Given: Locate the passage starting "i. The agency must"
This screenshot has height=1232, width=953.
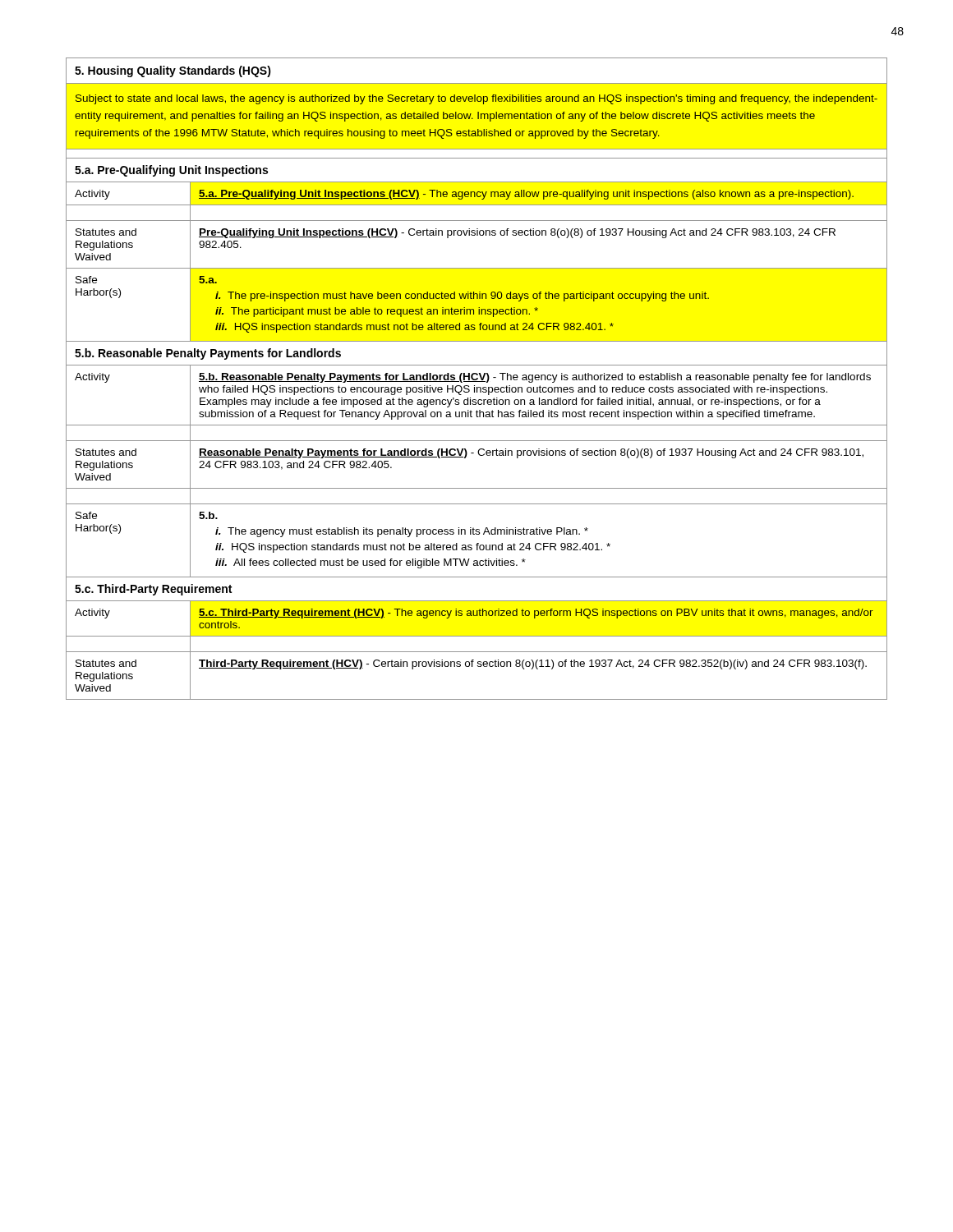Looking at the screenshot, I should click(402, 531).
